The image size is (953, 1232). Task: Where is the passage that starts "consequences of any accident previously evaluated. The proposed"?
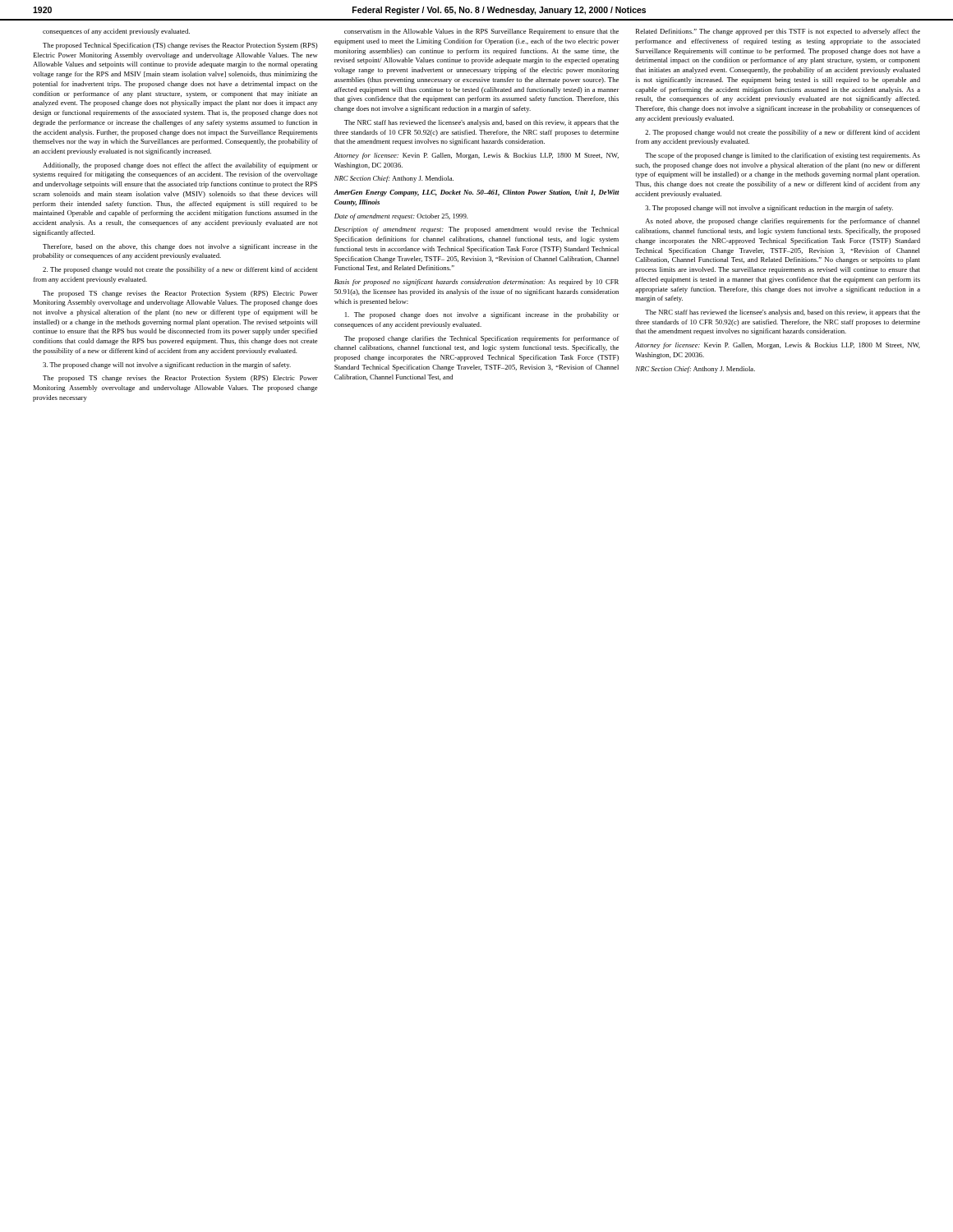point(175,215)
